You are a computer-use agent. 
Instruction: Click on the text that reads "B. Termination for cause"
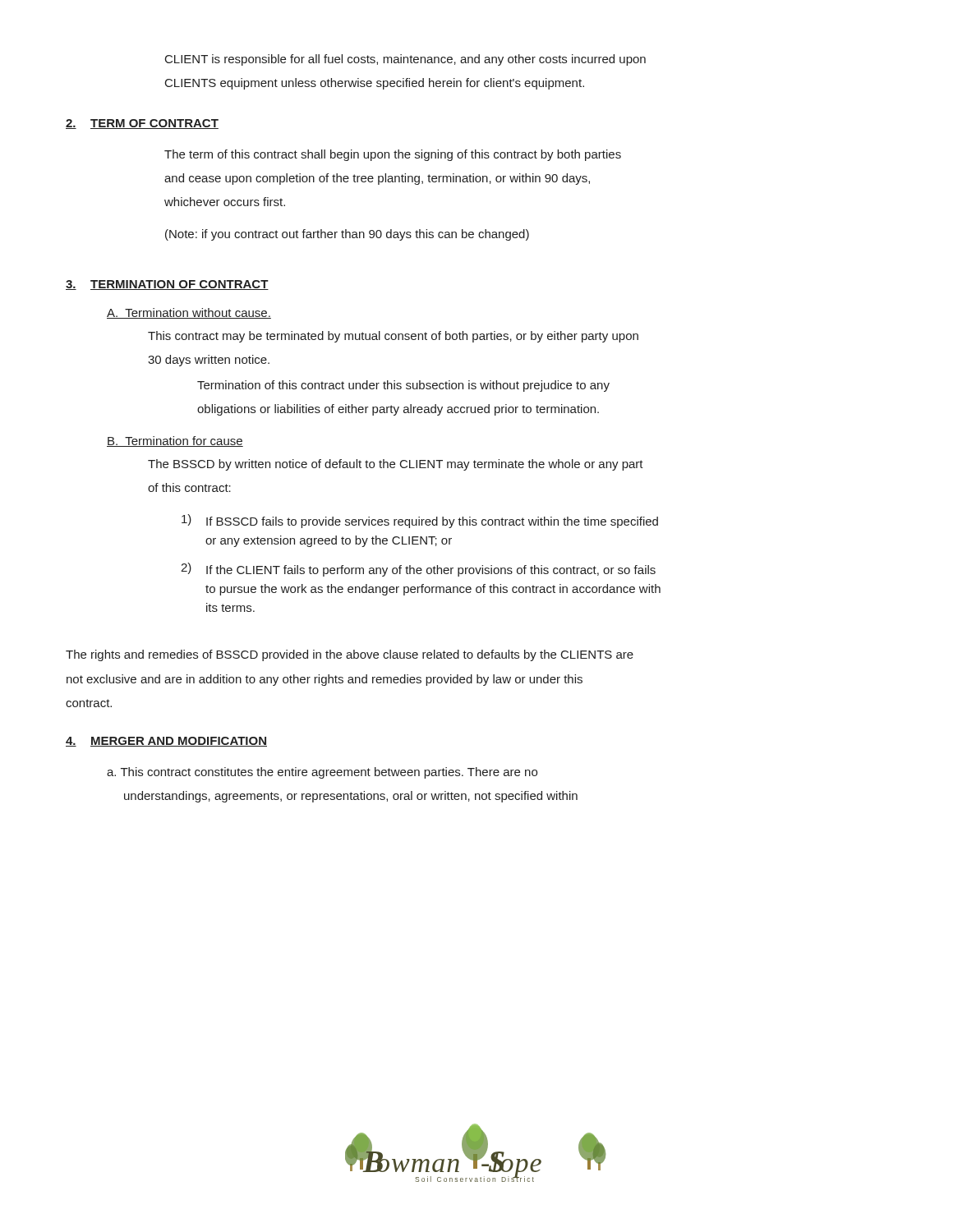point(175,440)
